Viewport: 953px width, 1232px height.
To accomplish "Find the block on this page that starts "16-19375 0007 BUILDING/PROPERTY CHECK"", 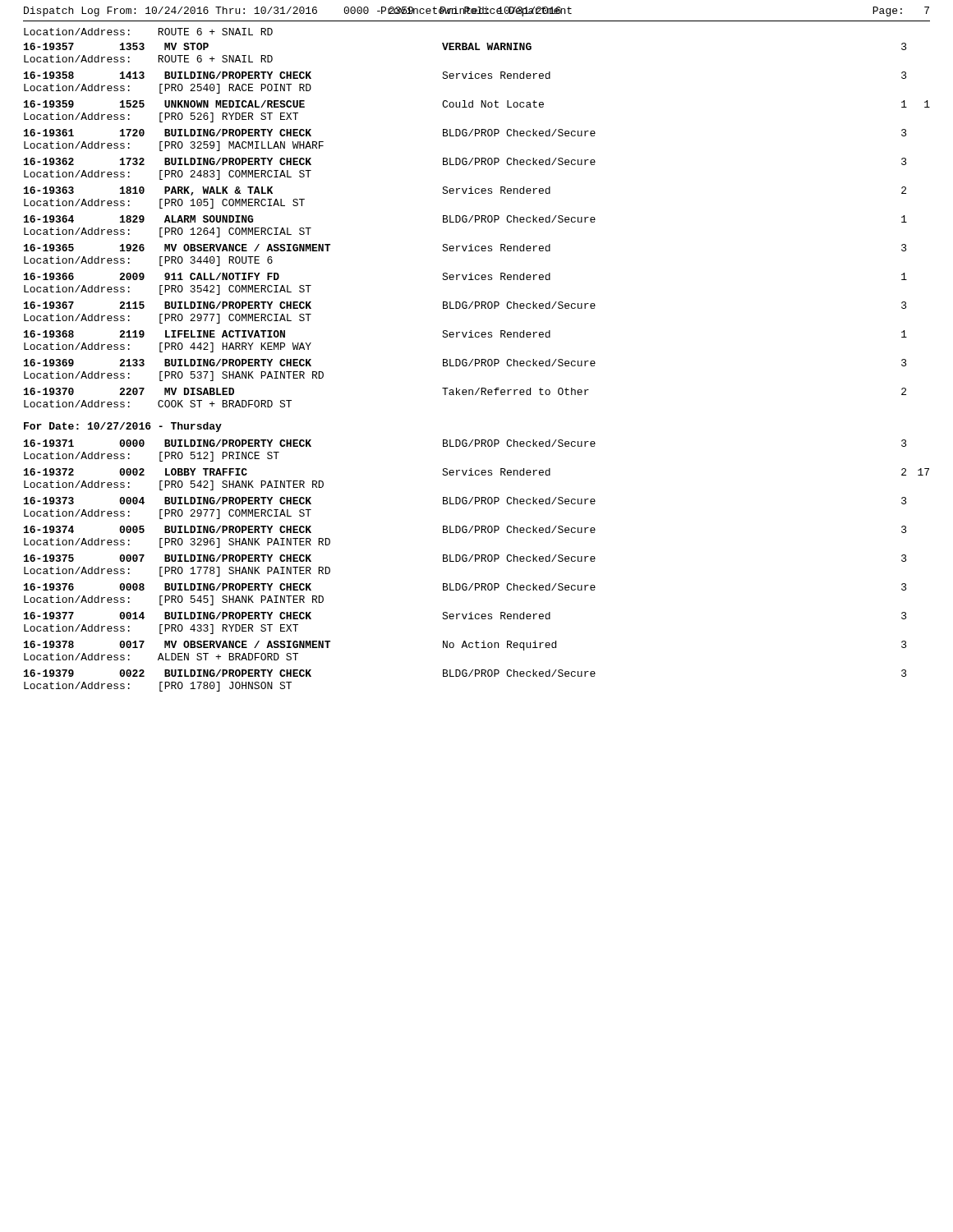I will coord(476,565).
